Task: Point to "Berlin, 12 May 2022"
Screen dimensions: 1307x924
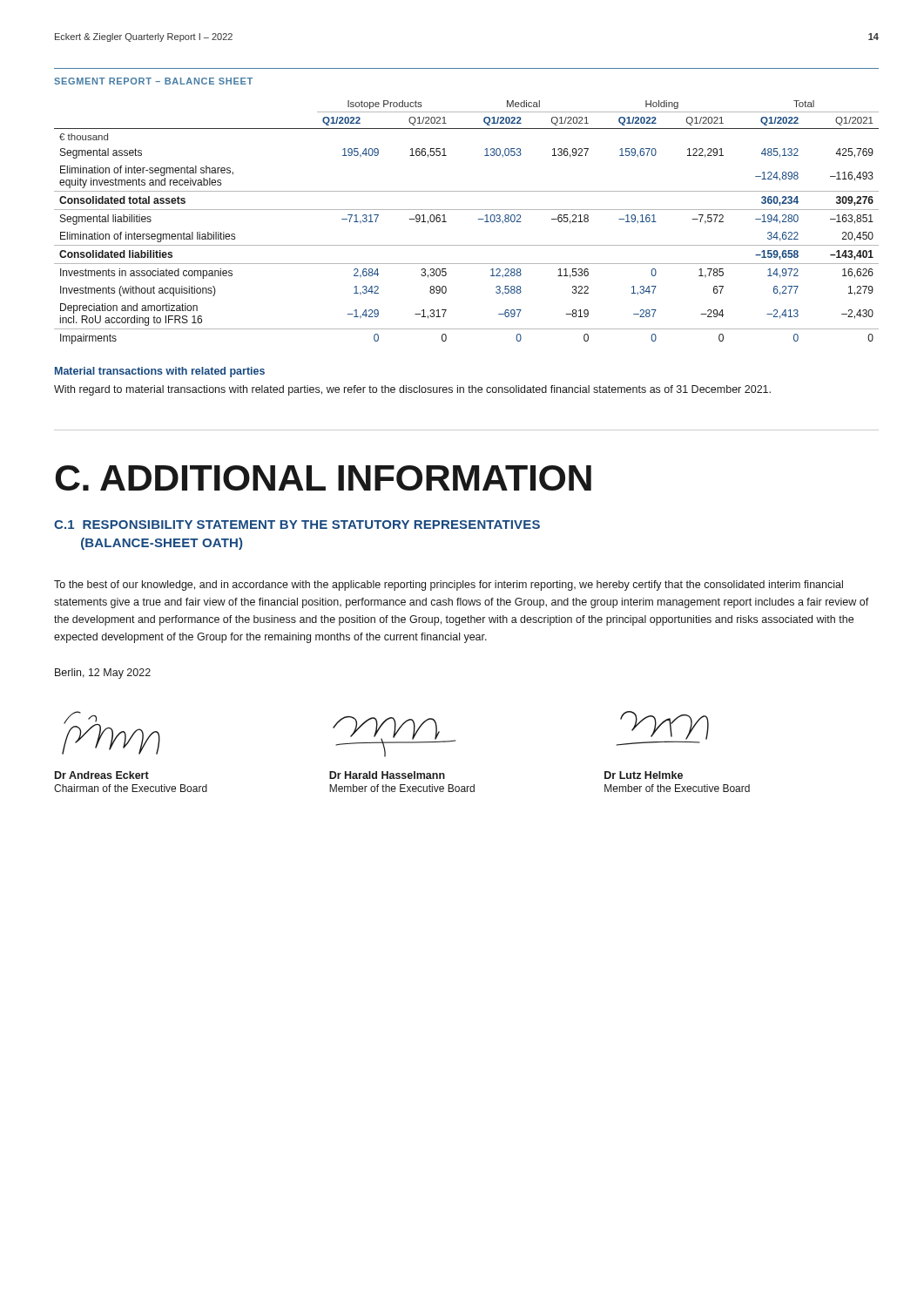Action: click(102, 673)
